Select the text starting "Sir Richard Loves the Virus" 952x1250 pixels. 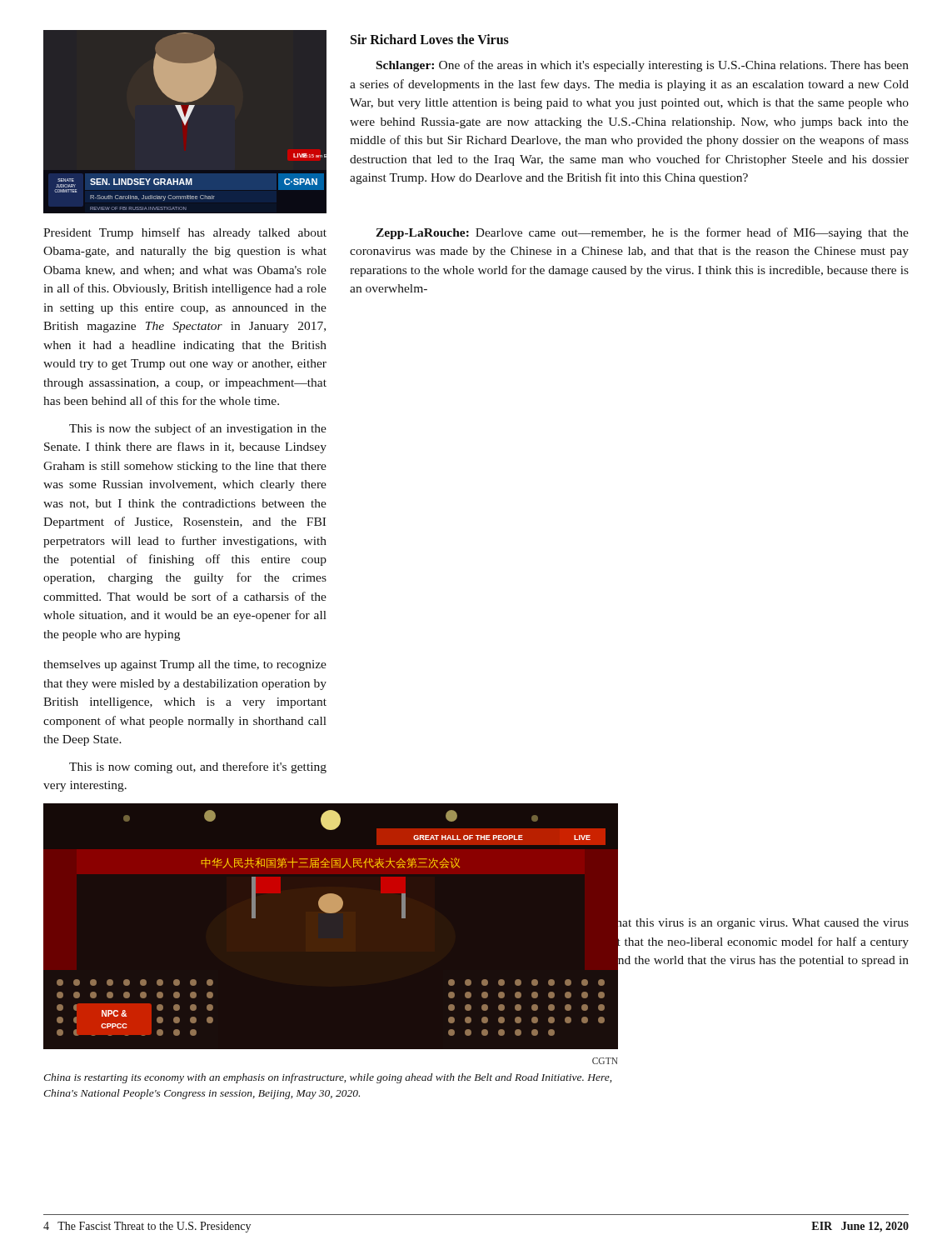[429, 40]
